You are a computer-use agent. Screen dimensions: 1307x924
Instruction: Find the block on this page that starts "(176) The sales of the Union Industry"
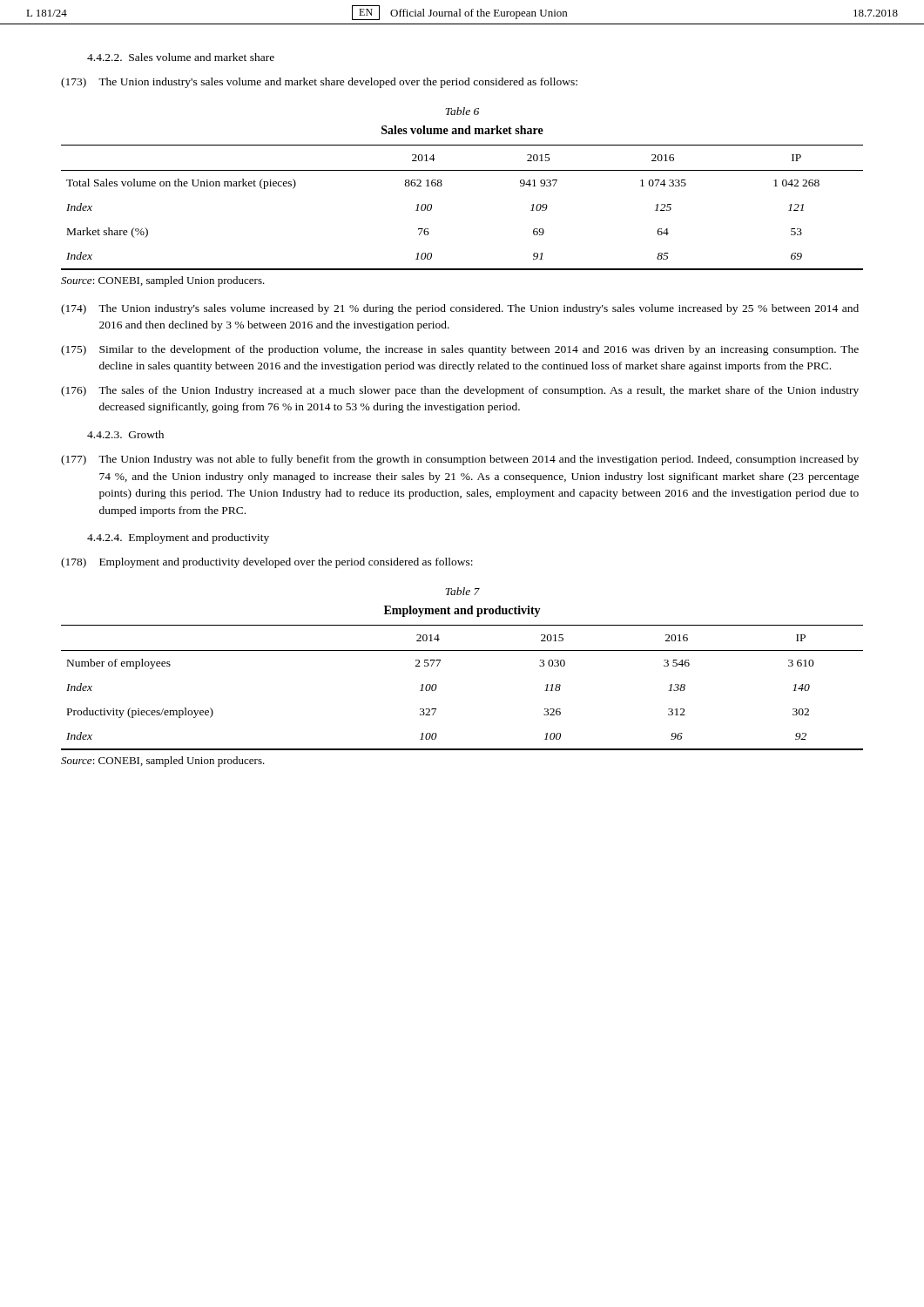click(x=460, y=399)
